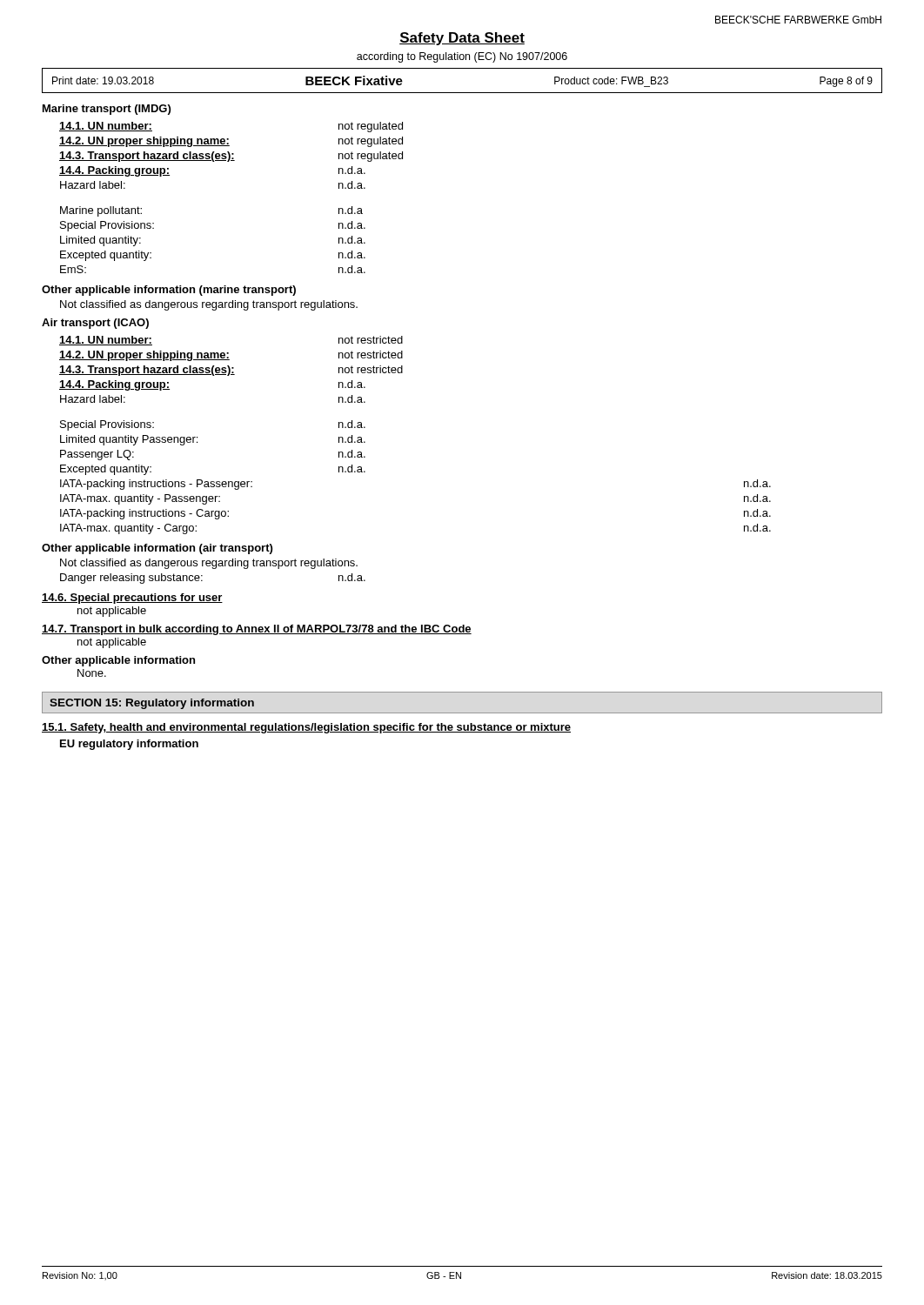Click on the passage starting "14.1. UN number: not restricted"
Image resolution: width=924 pixels, height=1305 pixels.
coord(103,341)
